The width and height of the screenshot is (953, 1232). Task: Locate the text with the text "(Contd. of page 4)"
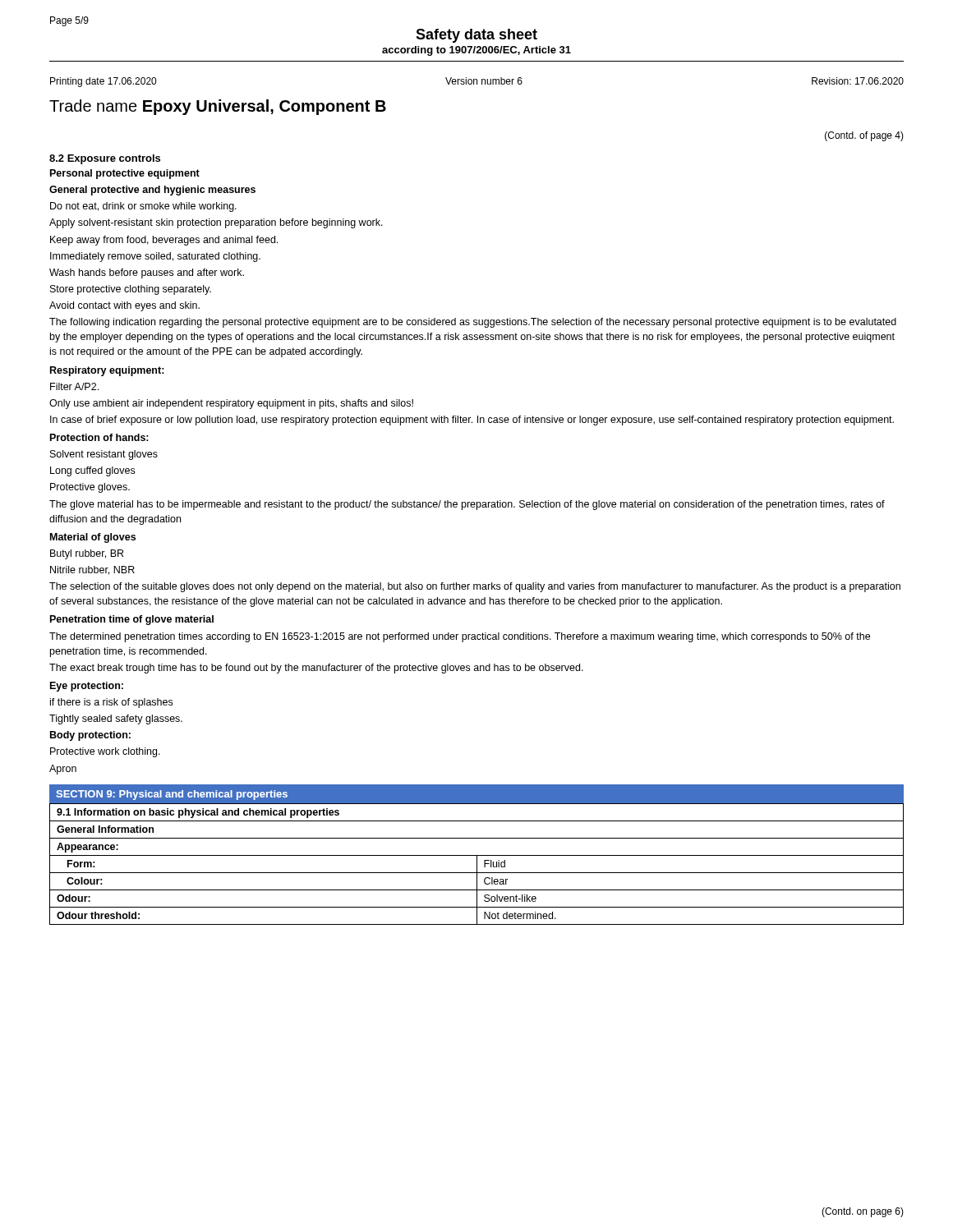864,136
